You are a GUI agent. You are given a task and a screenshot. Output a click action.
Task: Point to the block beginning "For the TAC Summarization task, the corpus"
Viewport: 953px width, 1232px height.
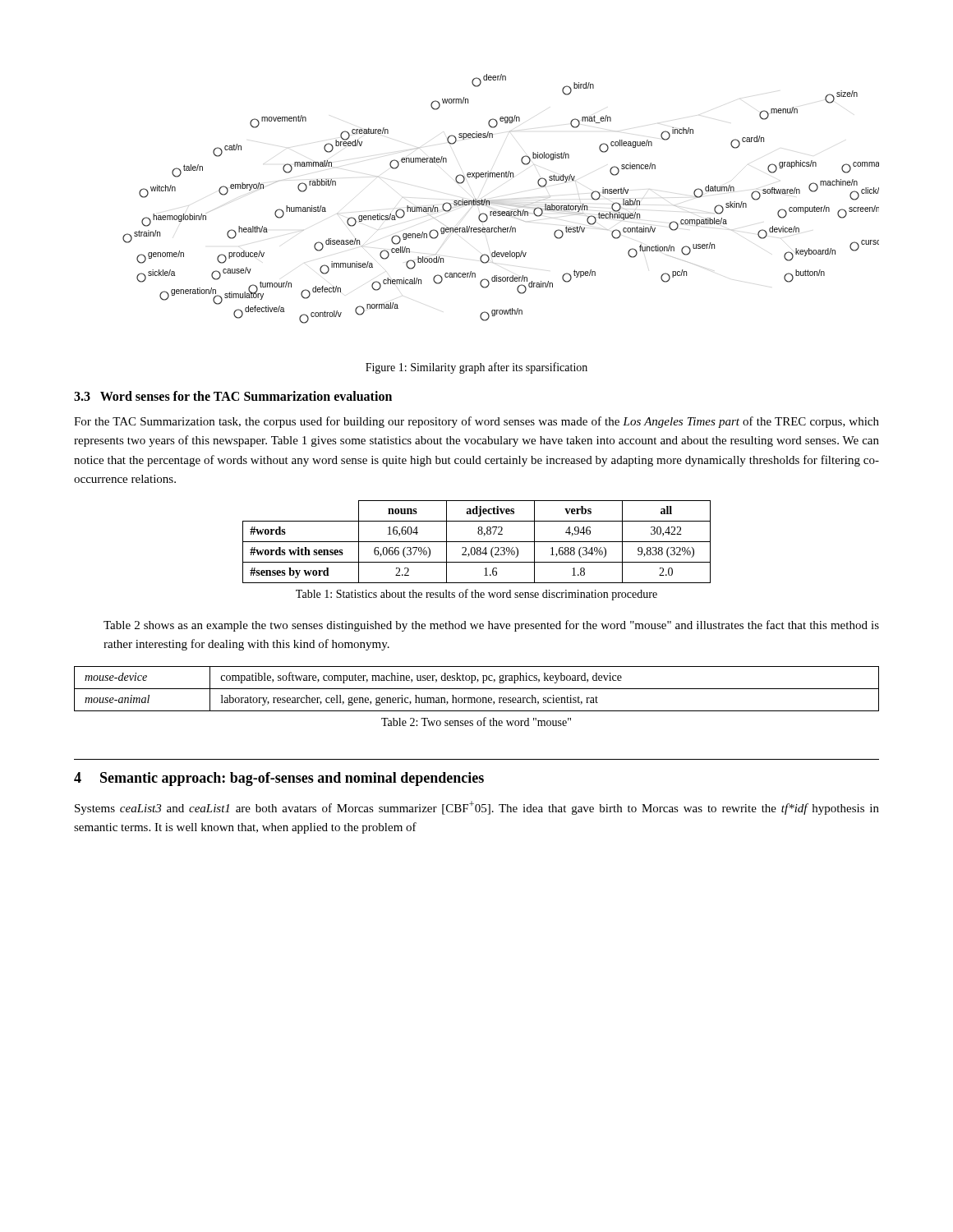(x=476, y=450)
